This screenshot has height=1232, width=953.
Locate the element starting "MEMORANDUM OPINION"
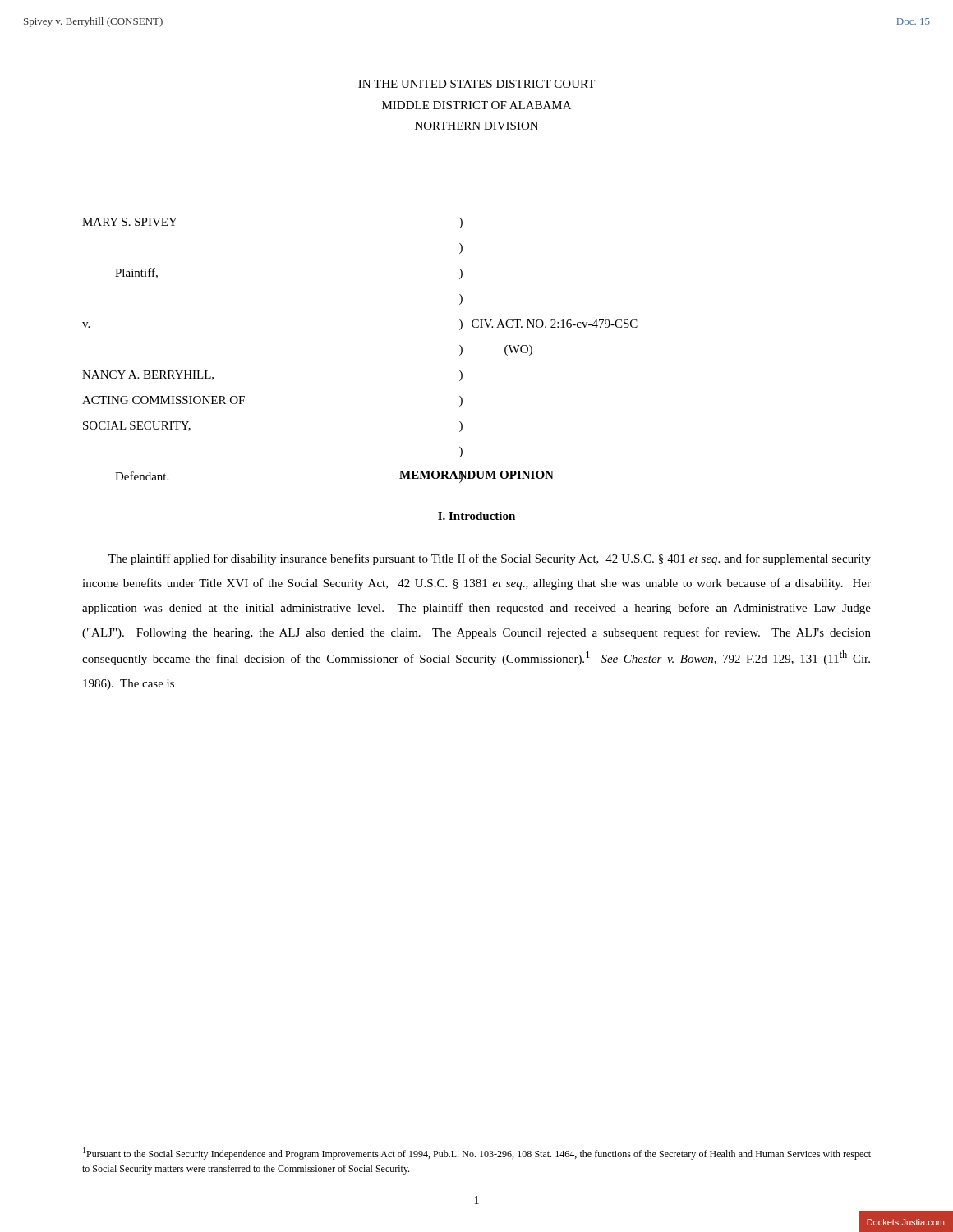pos(476,475)
